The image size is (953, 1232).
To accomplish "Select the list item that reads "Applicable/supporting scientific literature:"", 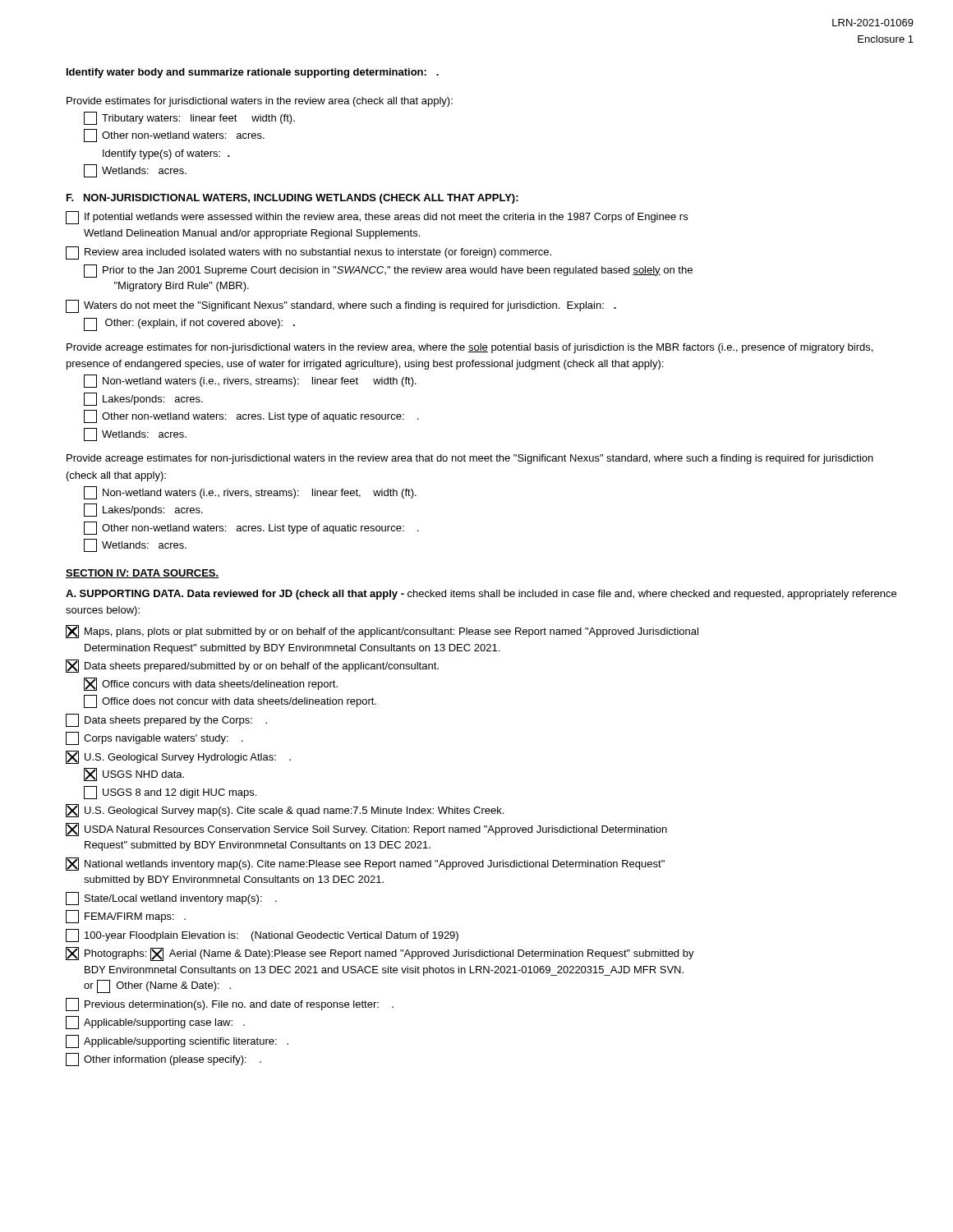I will tap(177, 1041).
